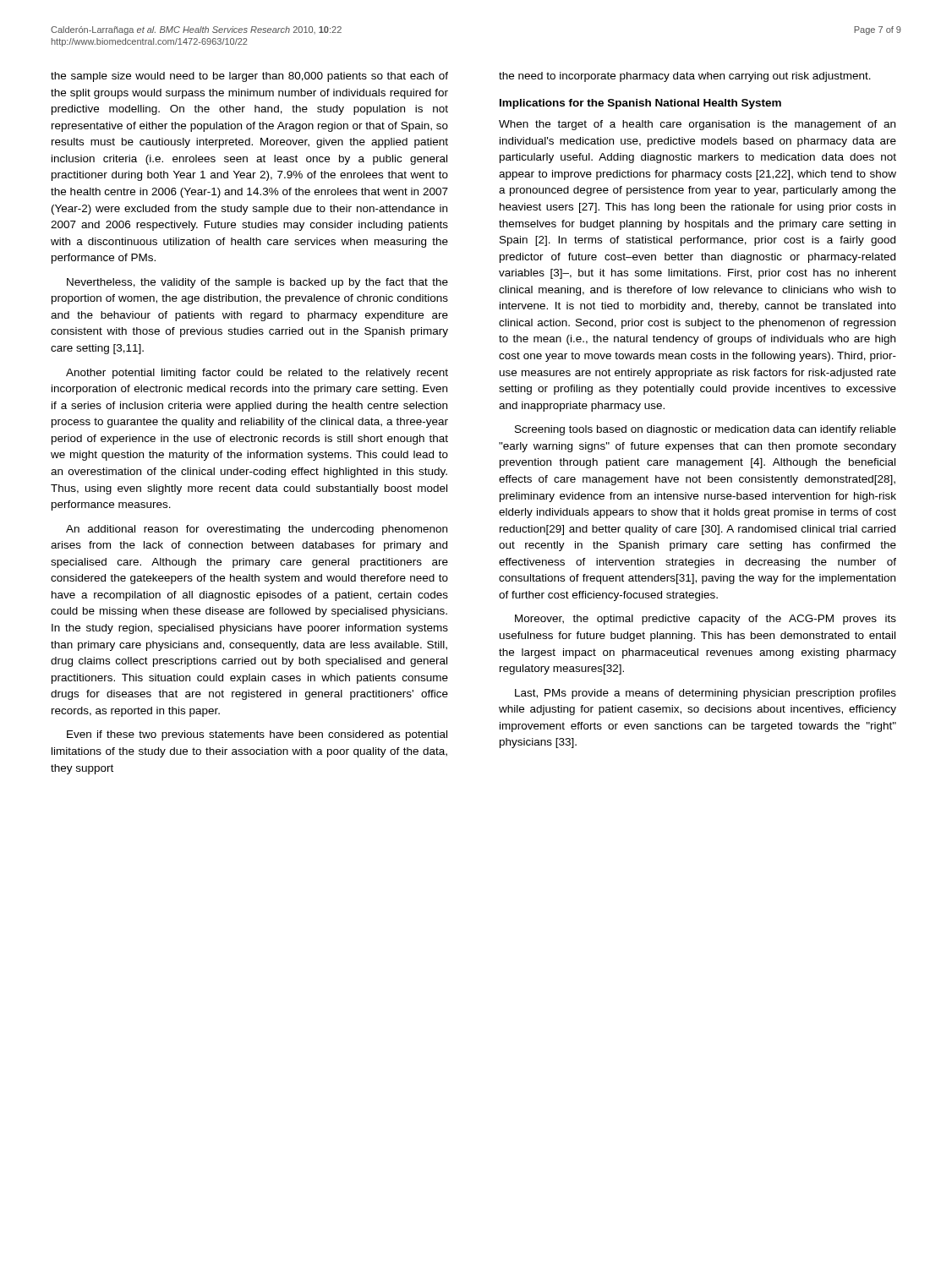Find the block on this page that starts "Screening tools based on diagnostic or medication"
The height and width of the screenshot is (1268, 952).
point(698,512)
